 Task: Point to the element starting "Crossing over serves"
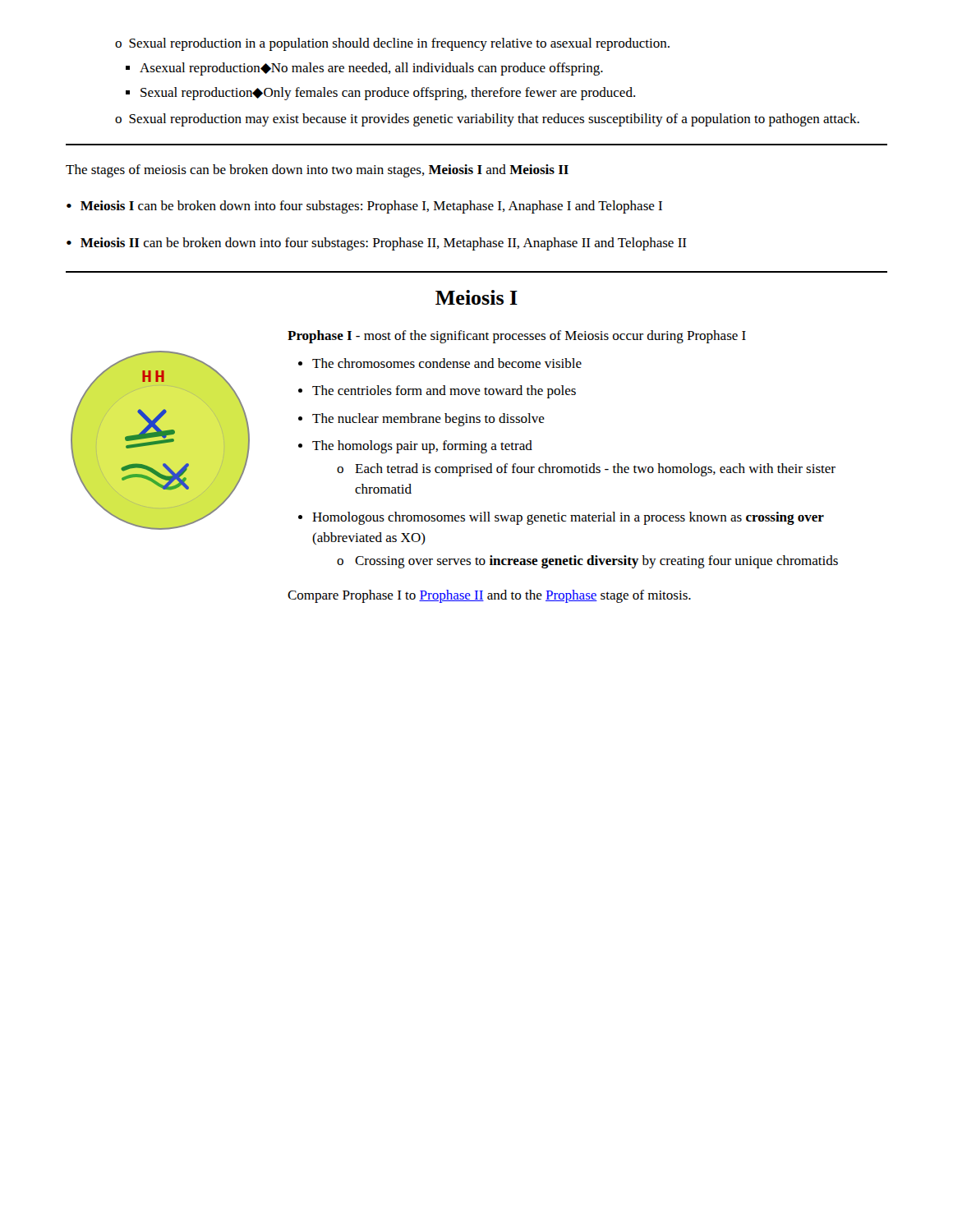pos(597,560)
